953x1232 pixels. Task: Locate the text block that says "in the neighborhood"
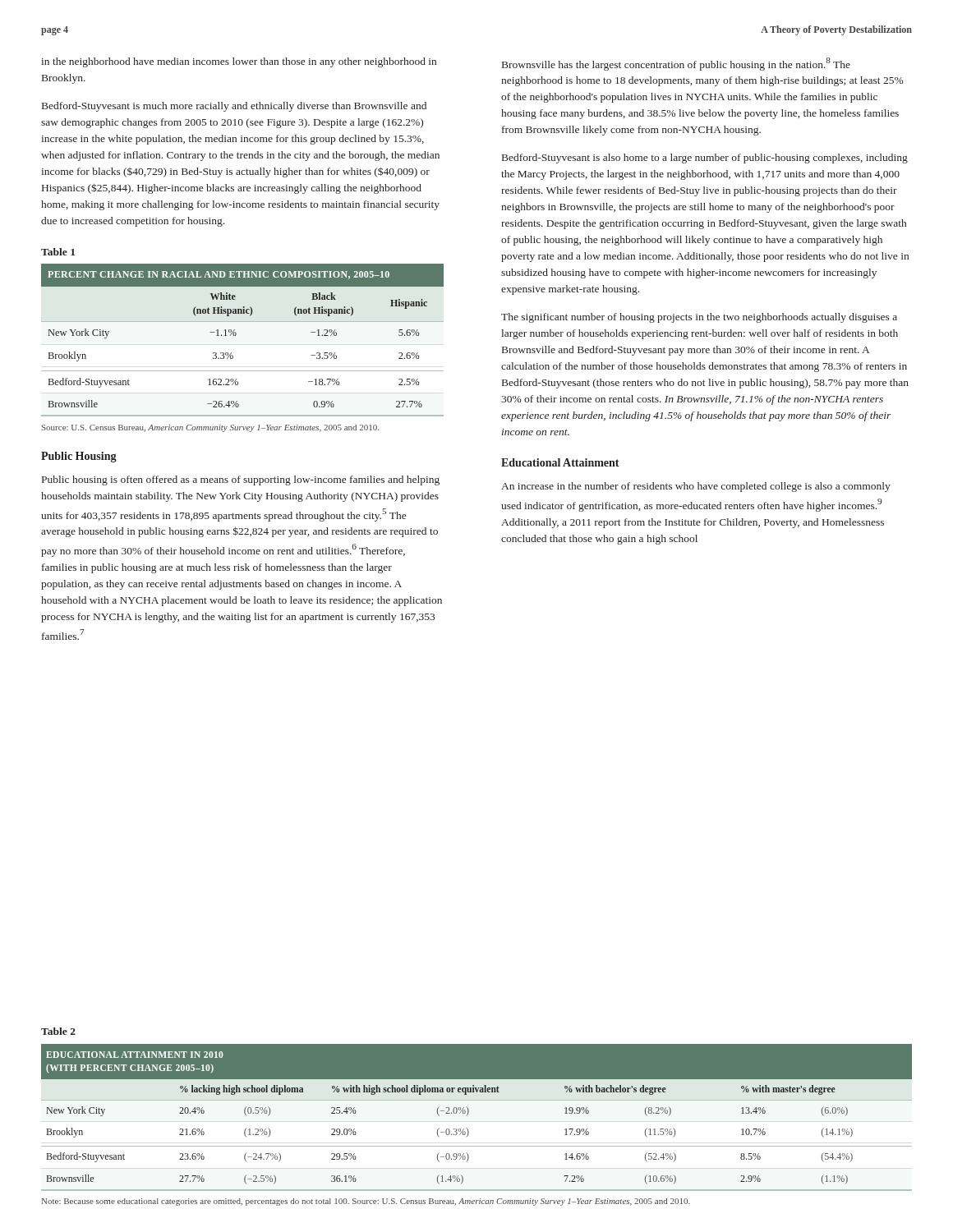[x=239, y=69]
